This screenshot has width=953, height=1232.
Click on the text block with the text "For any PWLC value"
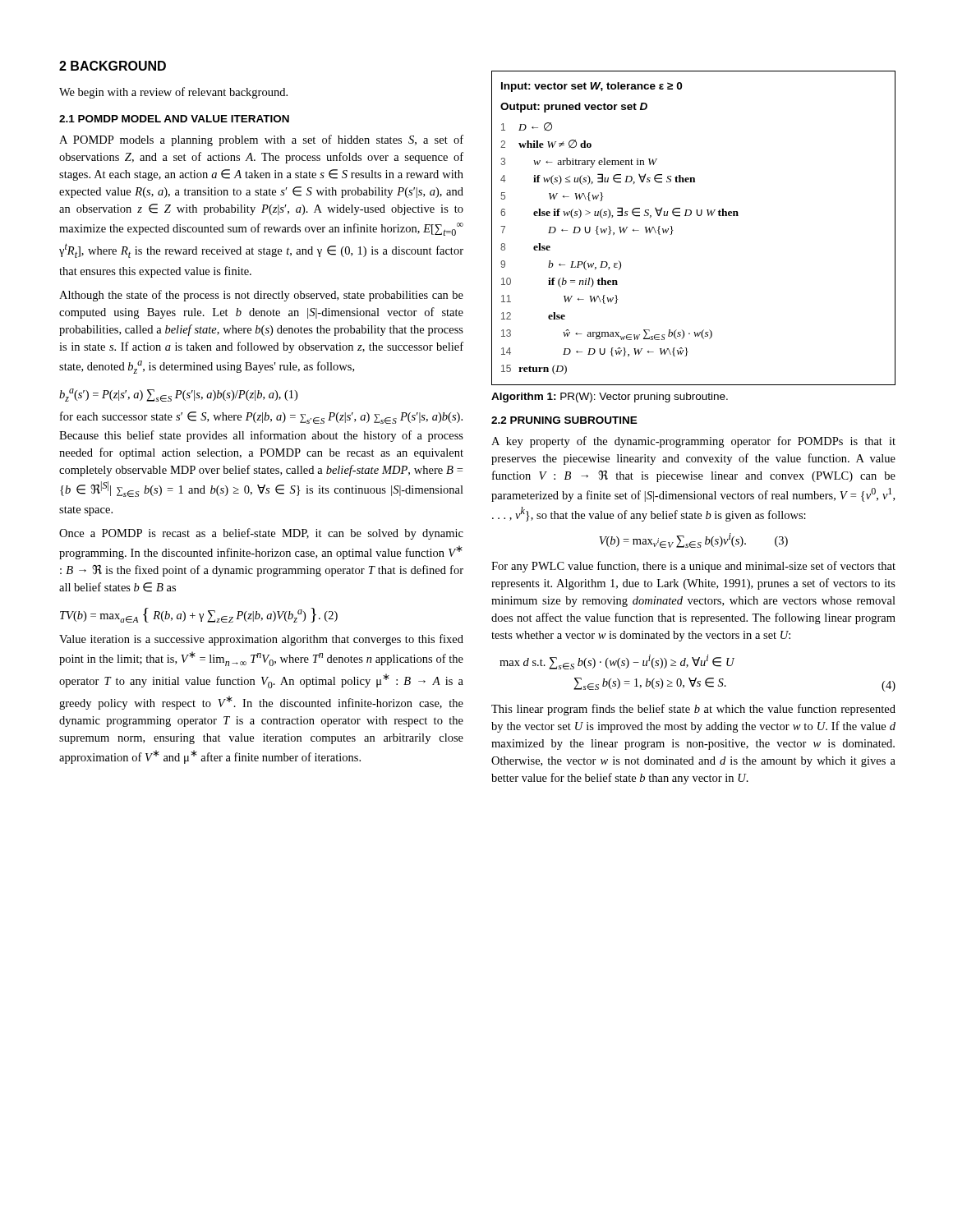point(693,601)
